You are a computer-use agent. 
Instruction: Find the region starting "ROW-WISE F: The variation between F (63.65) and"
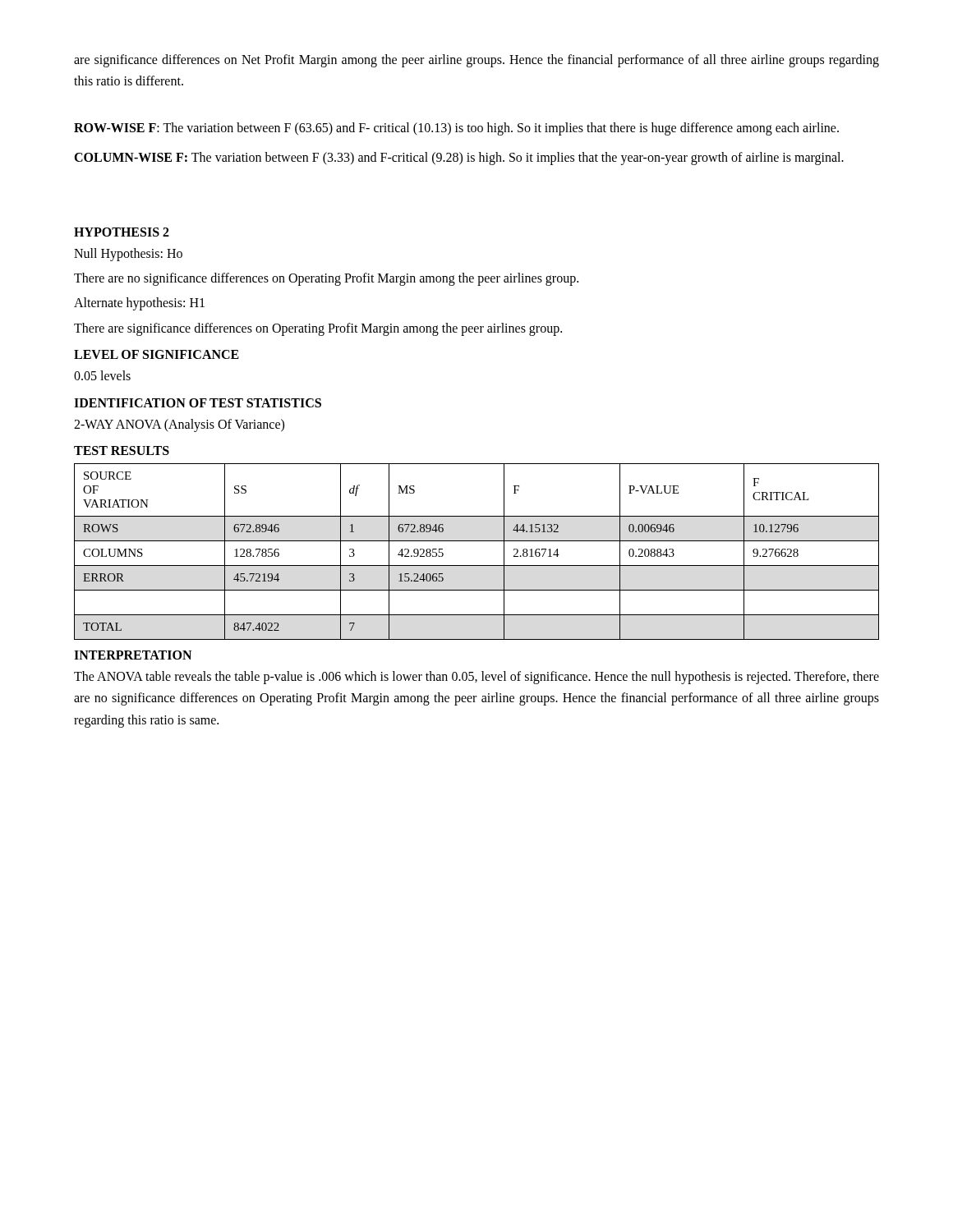[x=457, y=128]
